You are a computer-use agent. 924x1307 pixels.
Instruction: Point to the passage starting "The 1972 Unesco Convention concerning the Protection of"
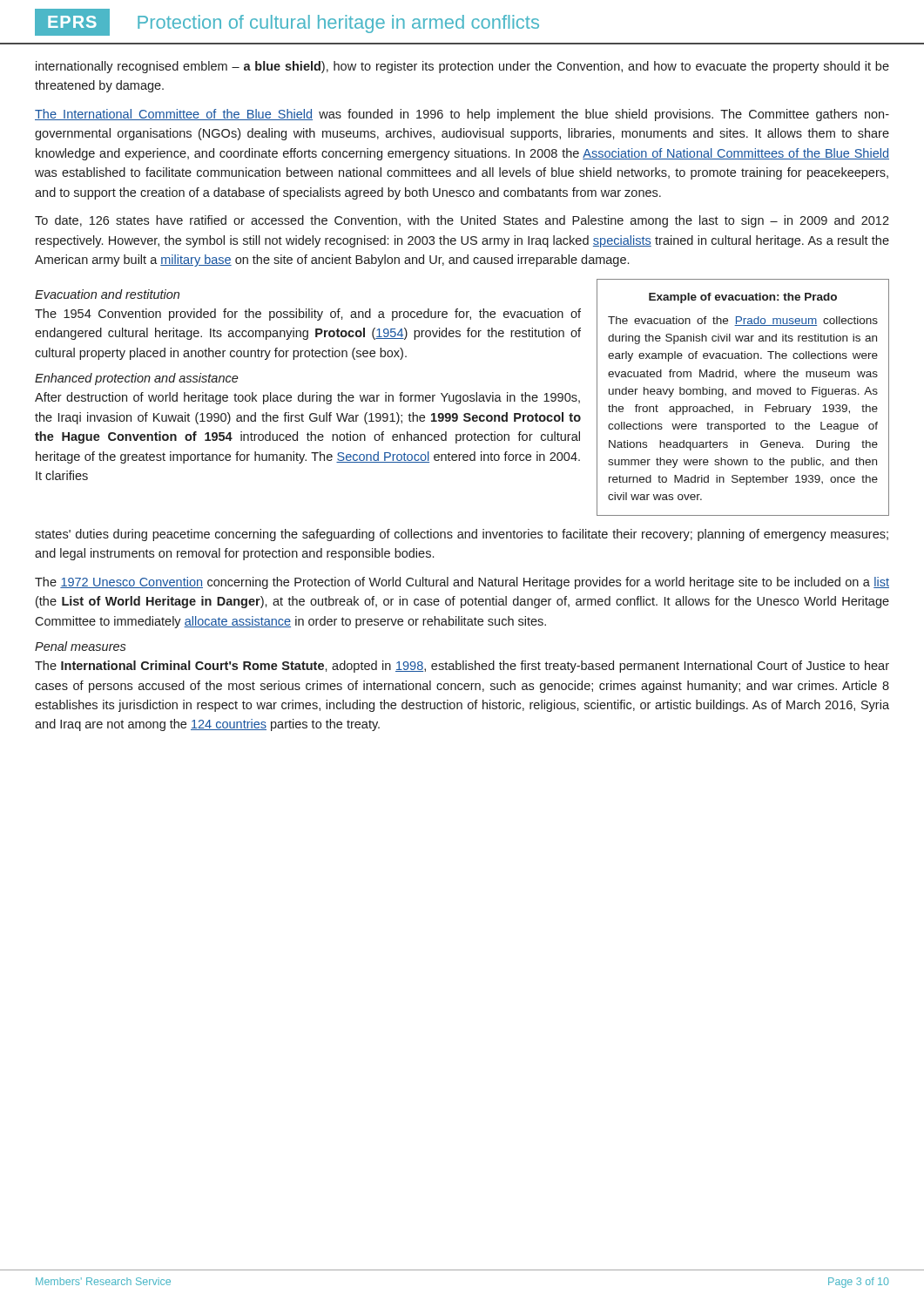point(462,601)
